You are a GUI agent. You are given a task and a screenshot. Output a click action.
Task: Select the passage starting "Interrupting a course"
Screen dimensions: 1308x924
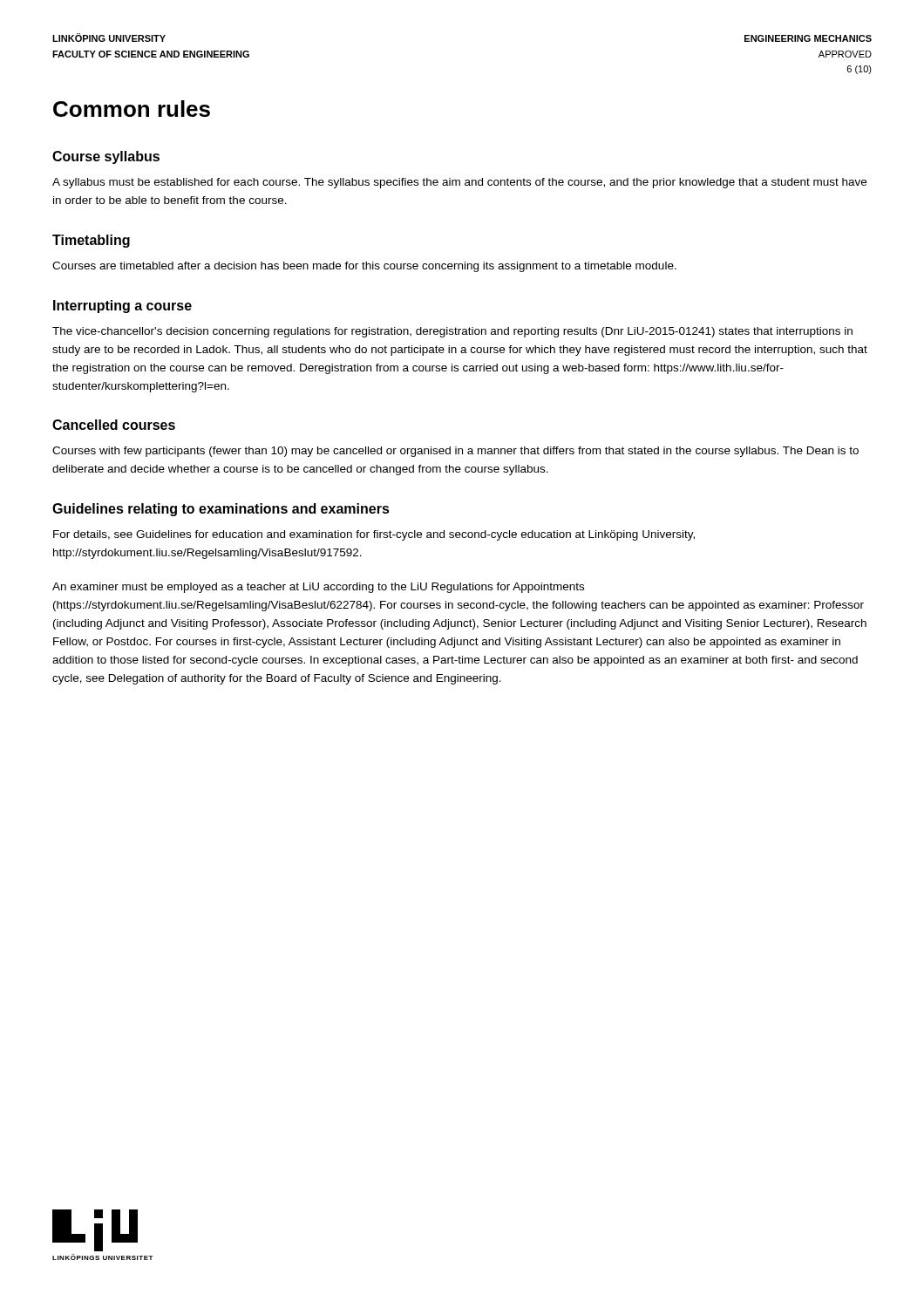(122, 305)
